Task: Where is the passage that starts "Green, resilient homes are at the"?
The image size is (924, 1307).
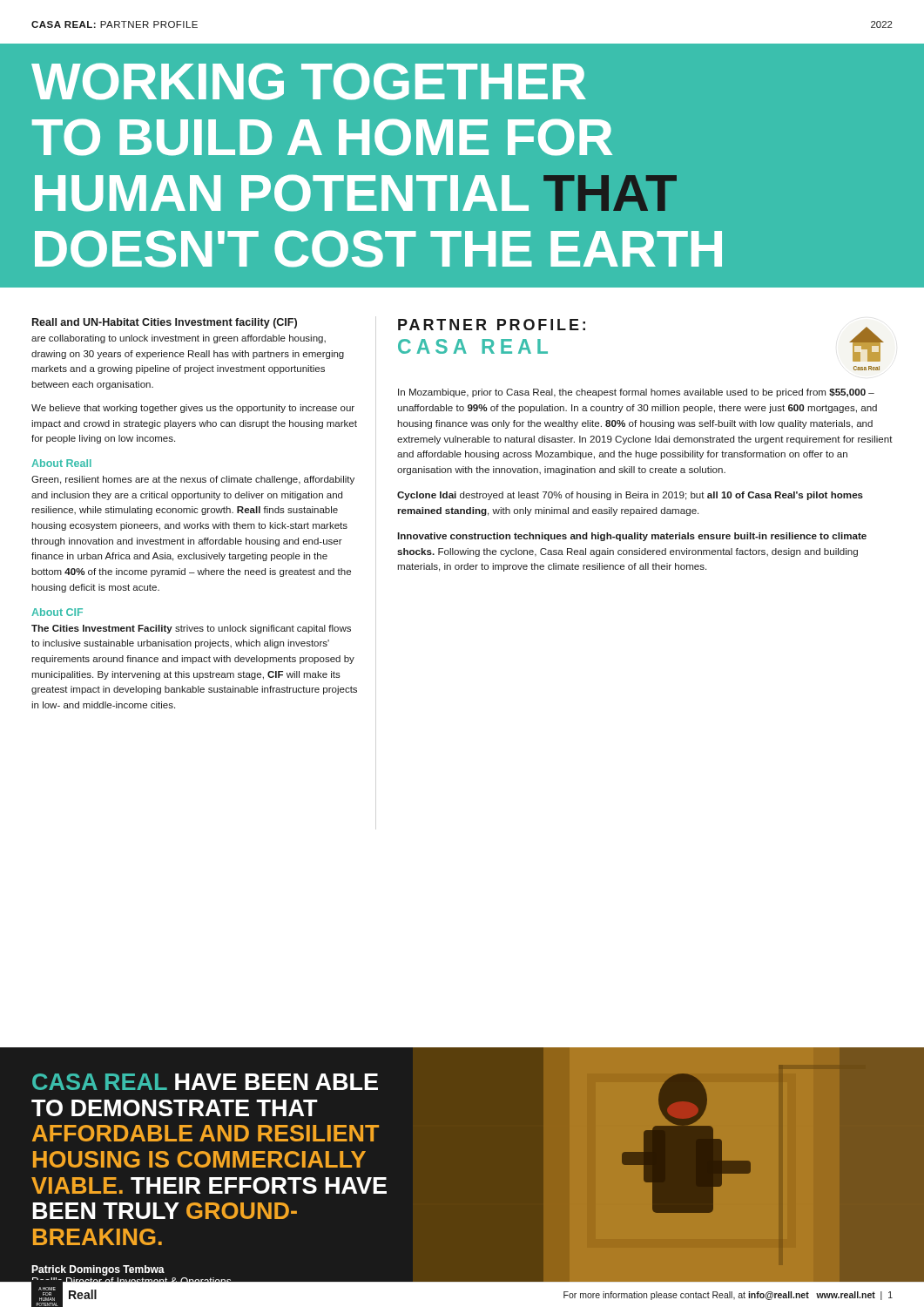Action: (193, 533)
